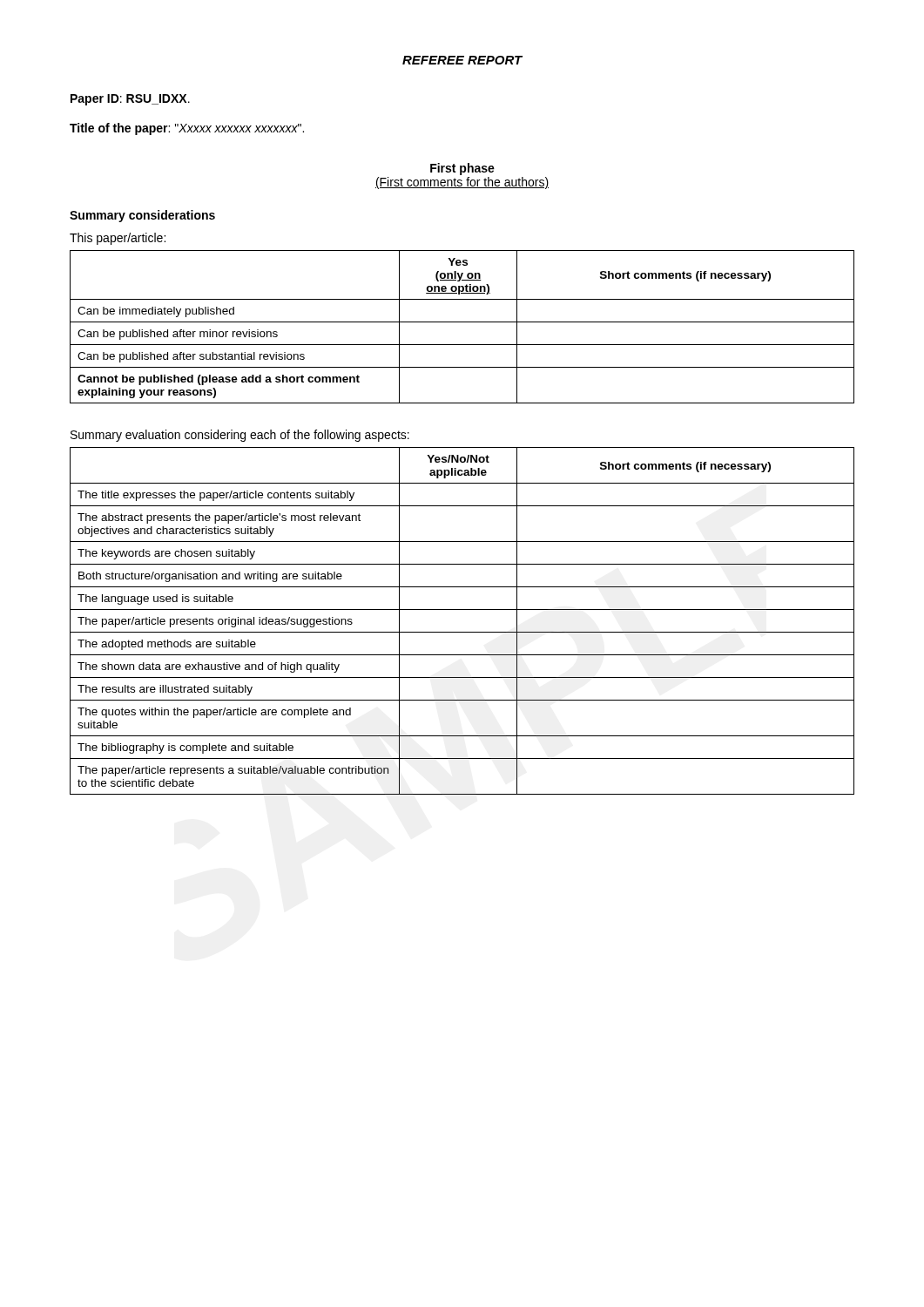Point to "REFEREE REPORT"

tap(462, 60)
